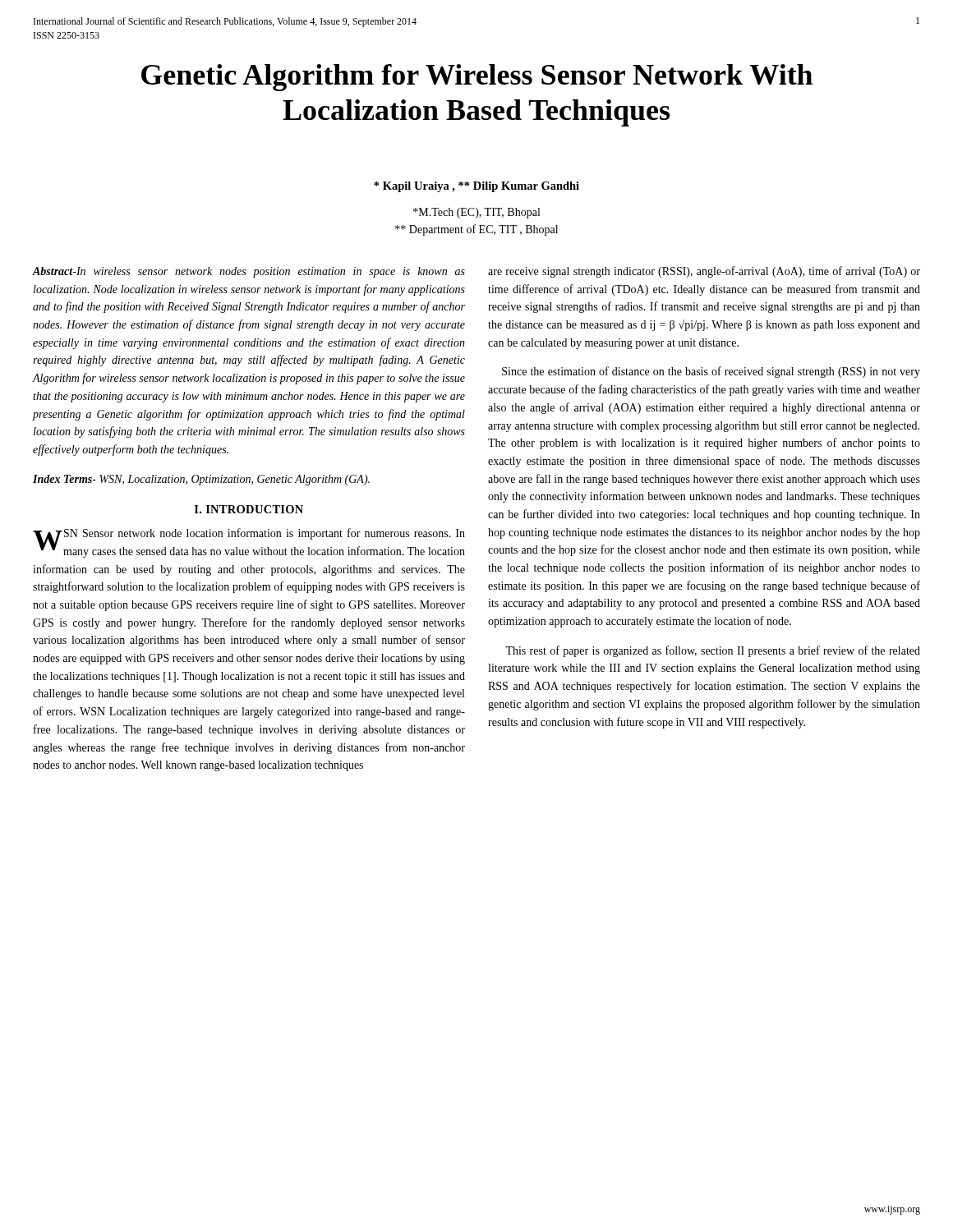
Task: Locate the title with the text "Genetic Algorithm for Wireless Sensor"
Action: tap(476, 93)
